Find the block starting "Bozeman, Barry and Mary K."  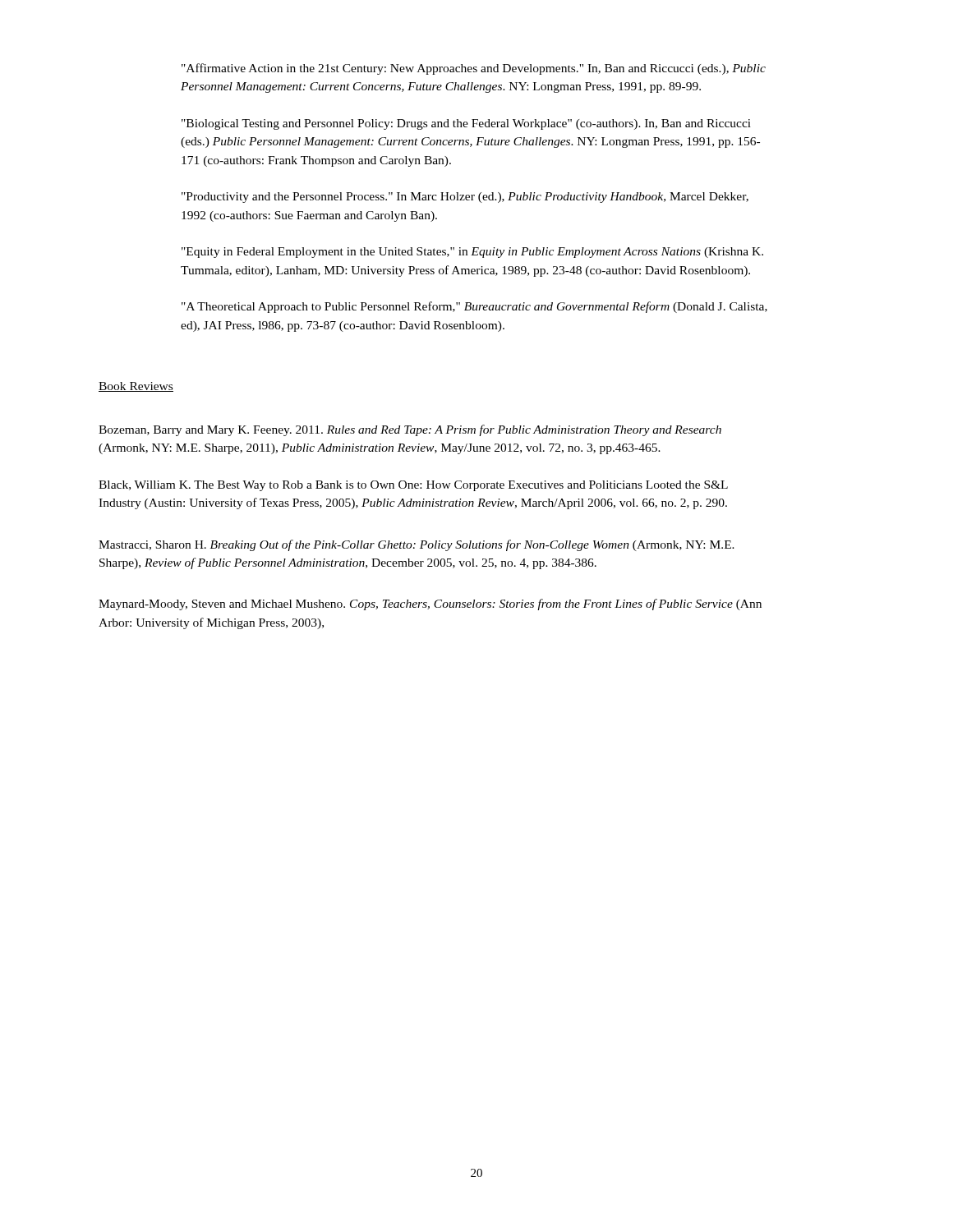410,438
